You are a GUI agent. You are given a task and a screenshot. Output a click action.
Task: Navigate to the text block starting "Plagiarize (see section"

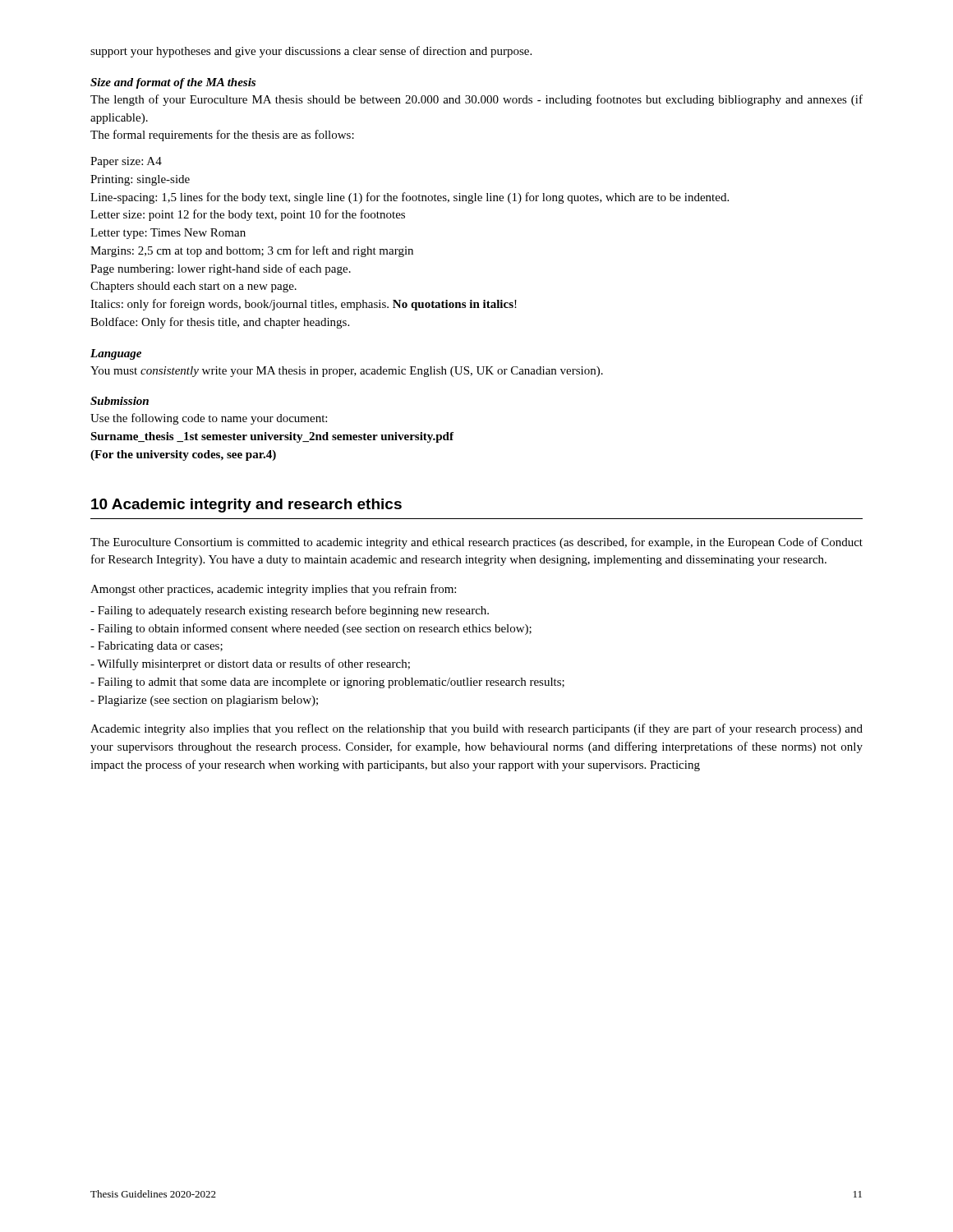(205, 699)
